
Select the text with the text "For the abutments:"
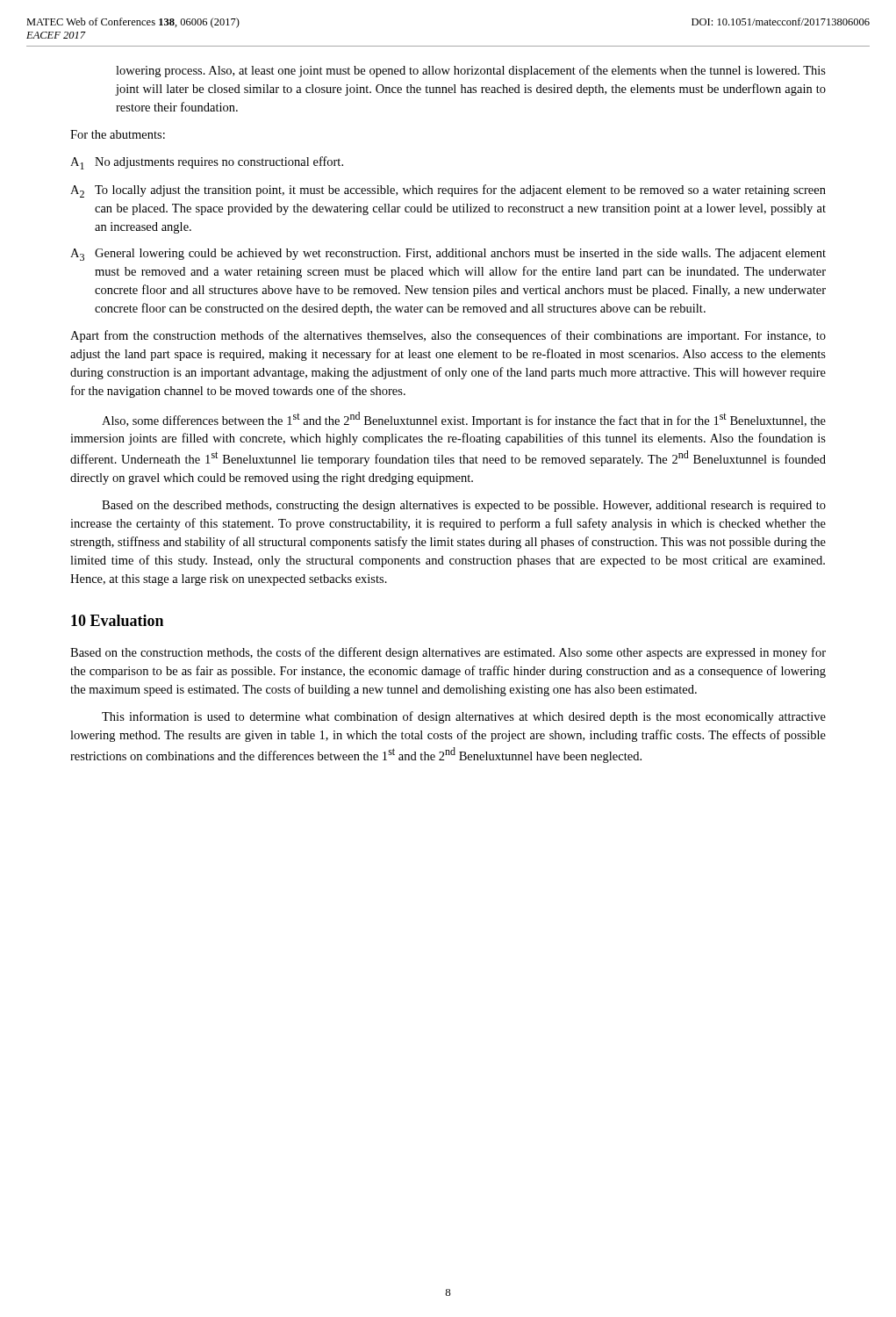tap(118, 134)
